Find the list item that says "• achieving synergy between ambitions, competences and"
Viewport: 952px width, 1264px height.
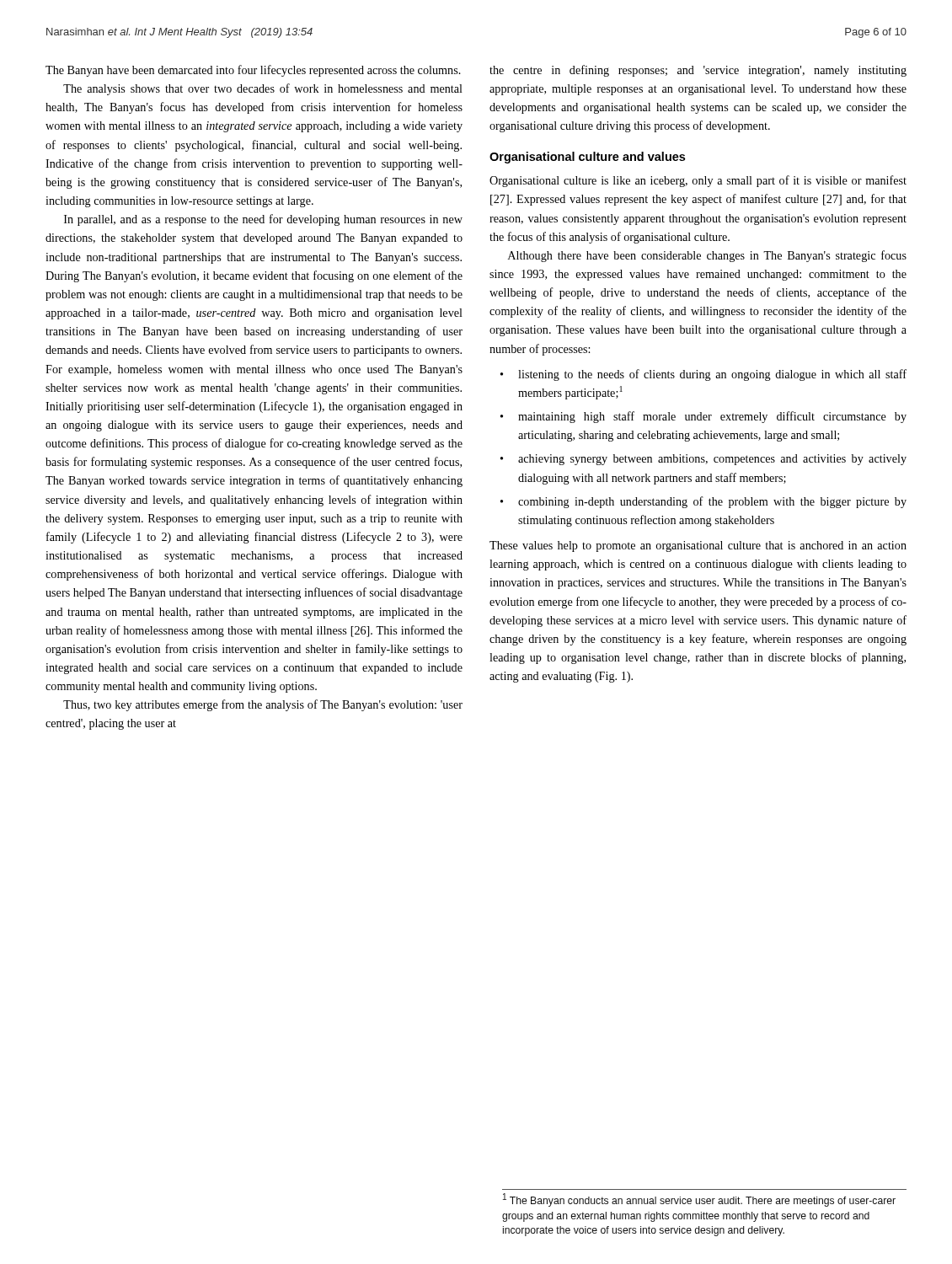tap(703, 468)
